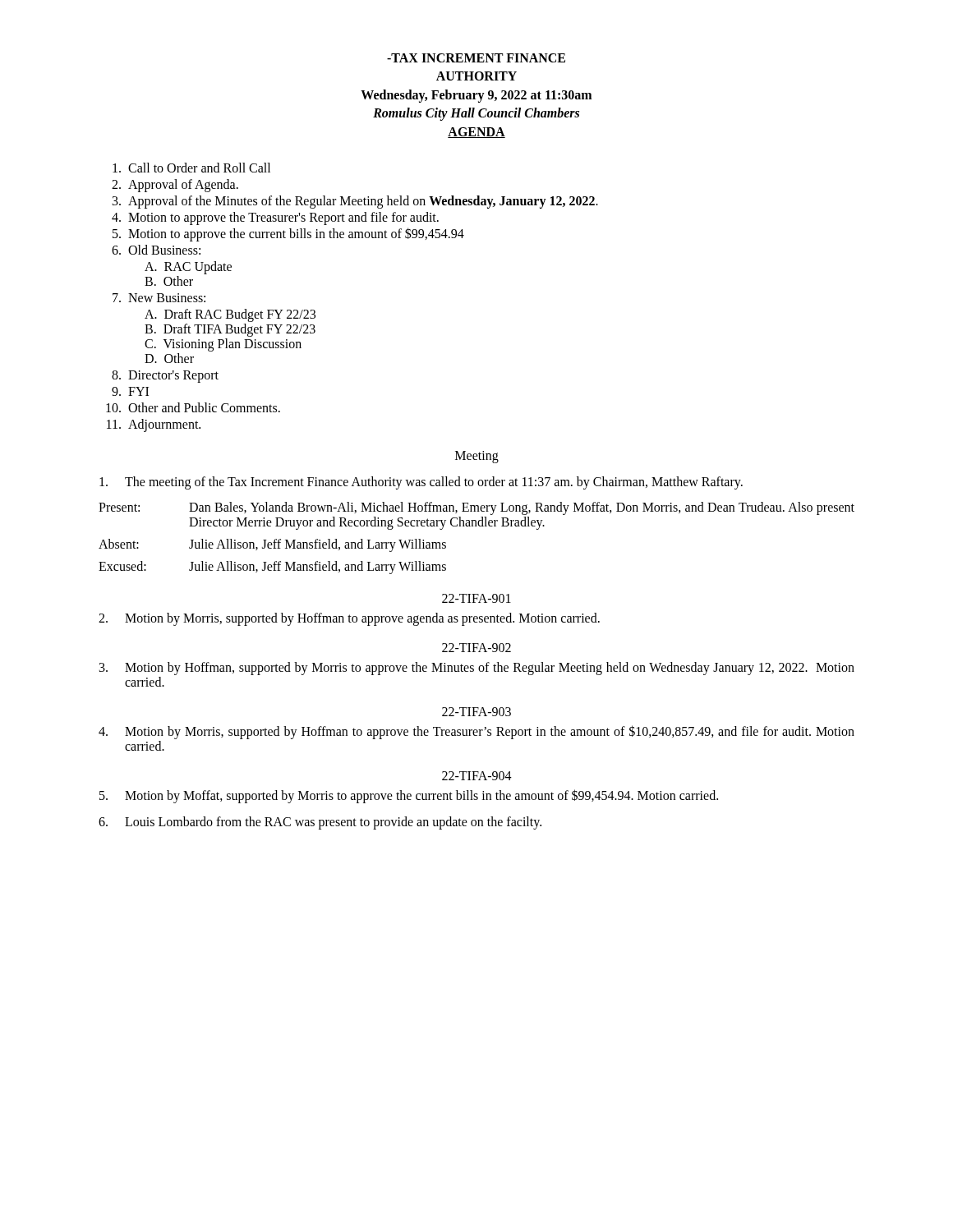The image size is (953, 1232).
Task: Click on the list item that reads "Call to Order and Roll Call"
Action: click(185, 168)
